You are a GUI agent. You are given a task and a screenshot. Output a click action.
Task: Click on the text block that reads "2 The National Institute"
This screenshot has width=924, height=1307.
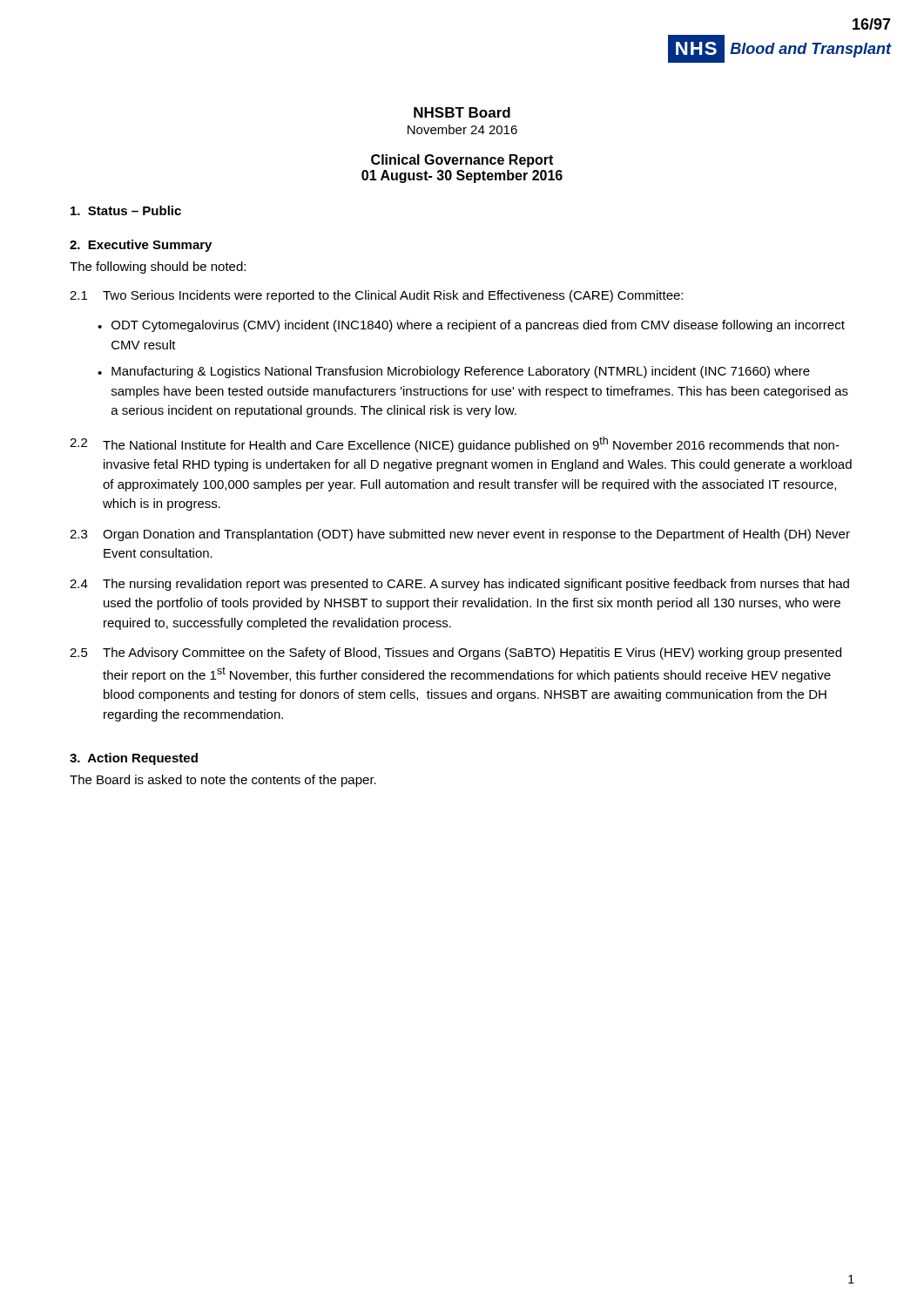(462, 473)
